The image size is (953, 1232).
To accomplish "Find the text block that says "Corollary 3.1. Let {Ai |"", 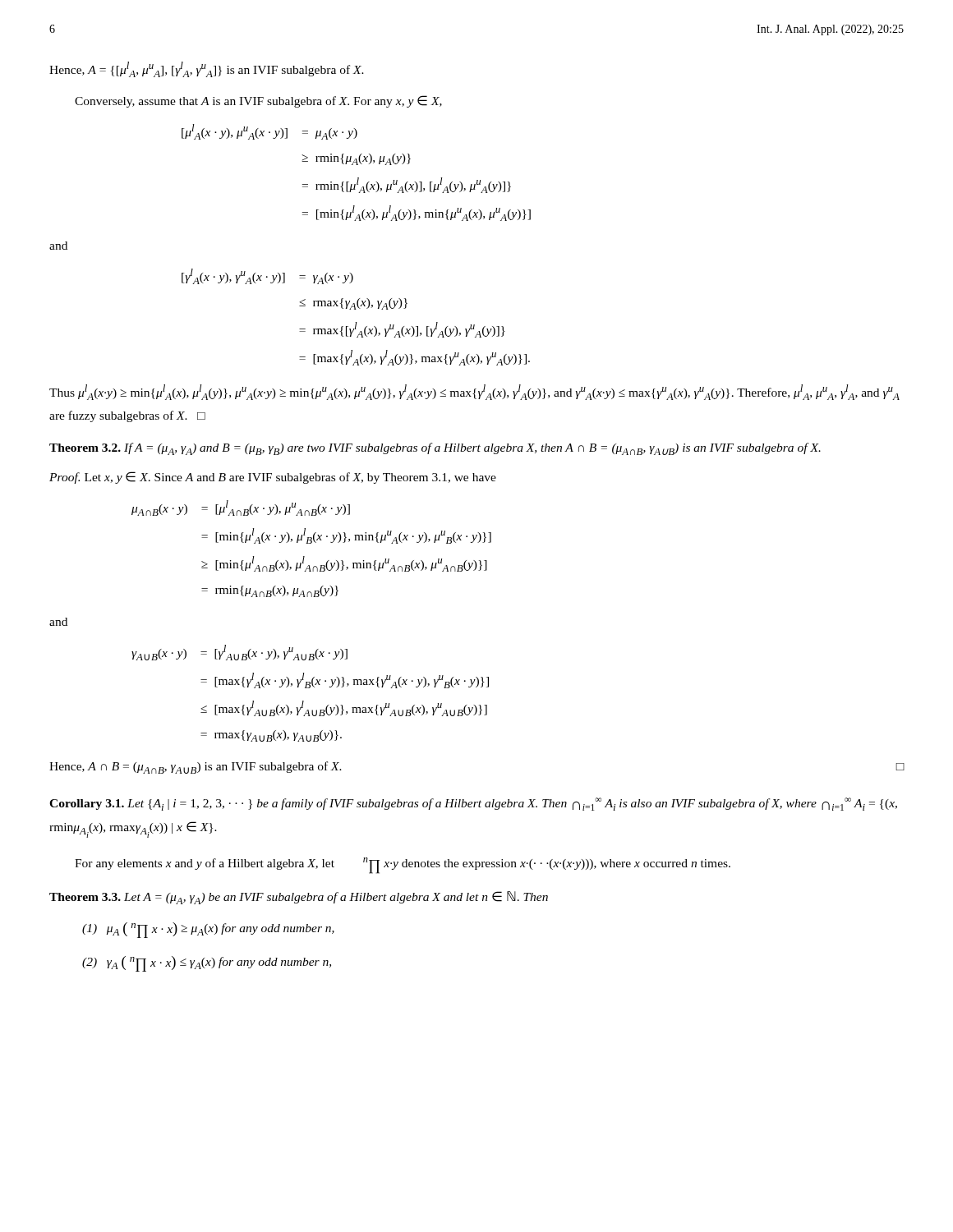I will pos(474,815).
